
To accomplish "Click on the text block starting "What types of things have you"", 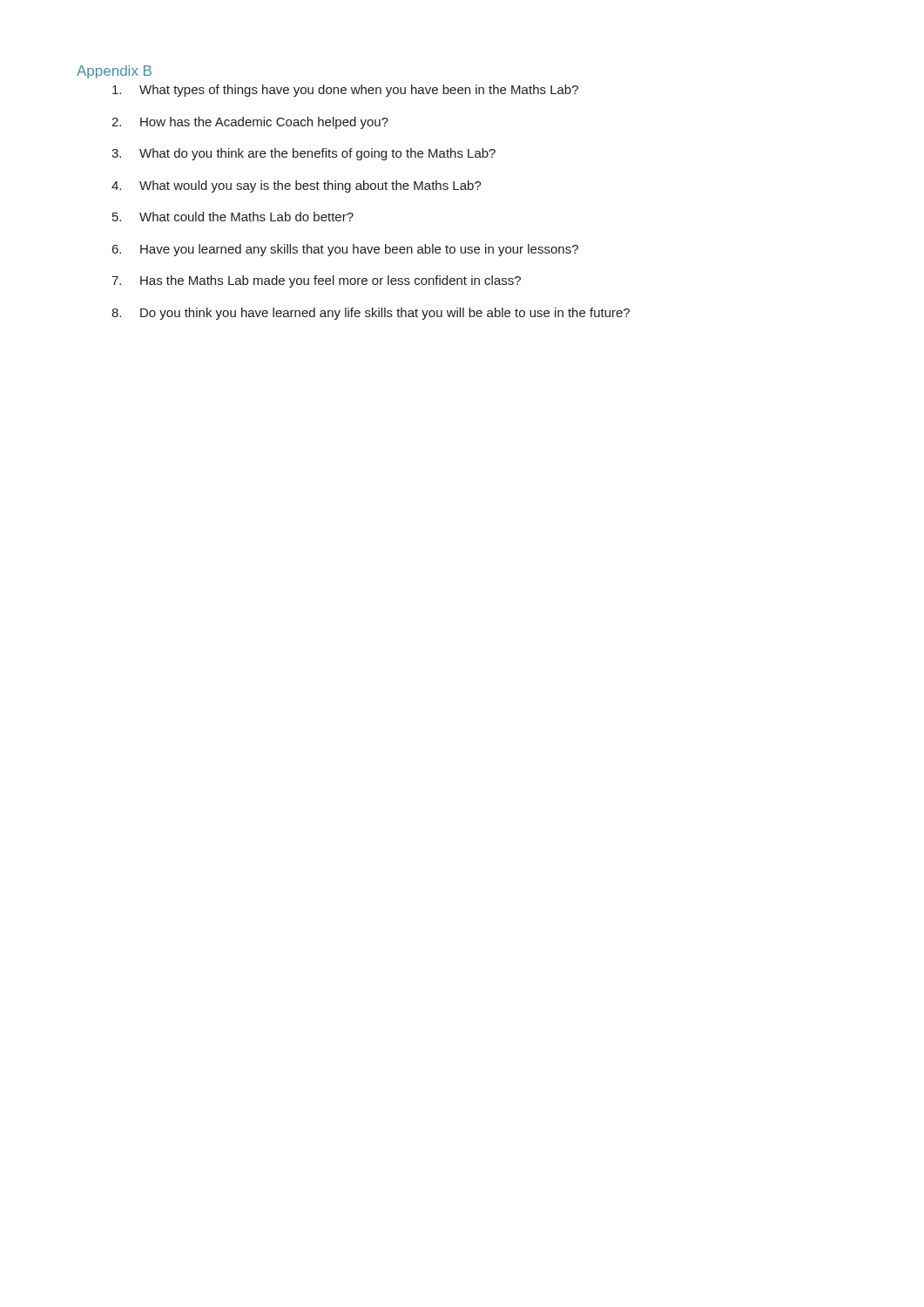I will (479, 90).
